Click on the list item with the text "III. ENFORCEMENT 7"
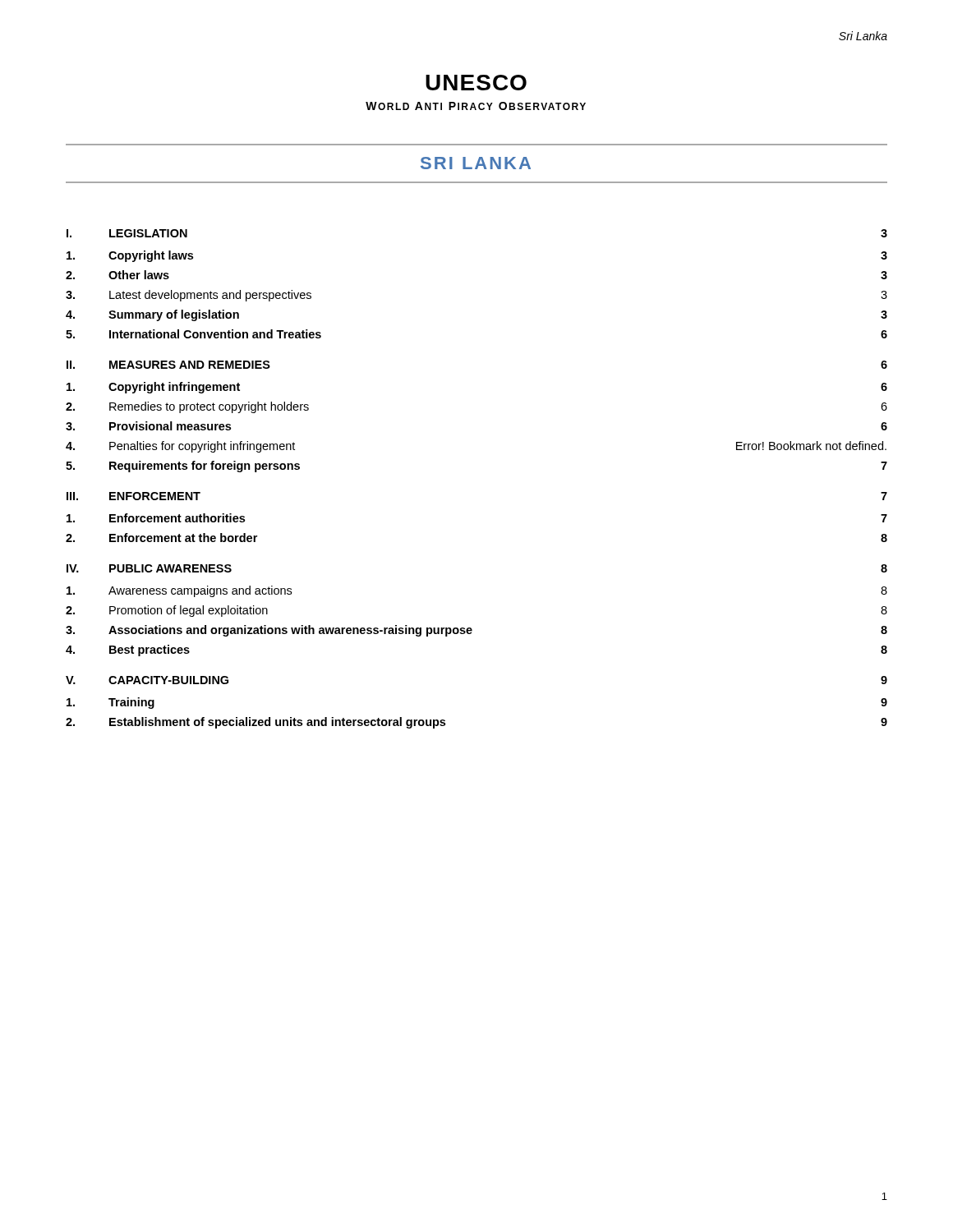Screen dimensions: 1232x953 click(152, 496)
